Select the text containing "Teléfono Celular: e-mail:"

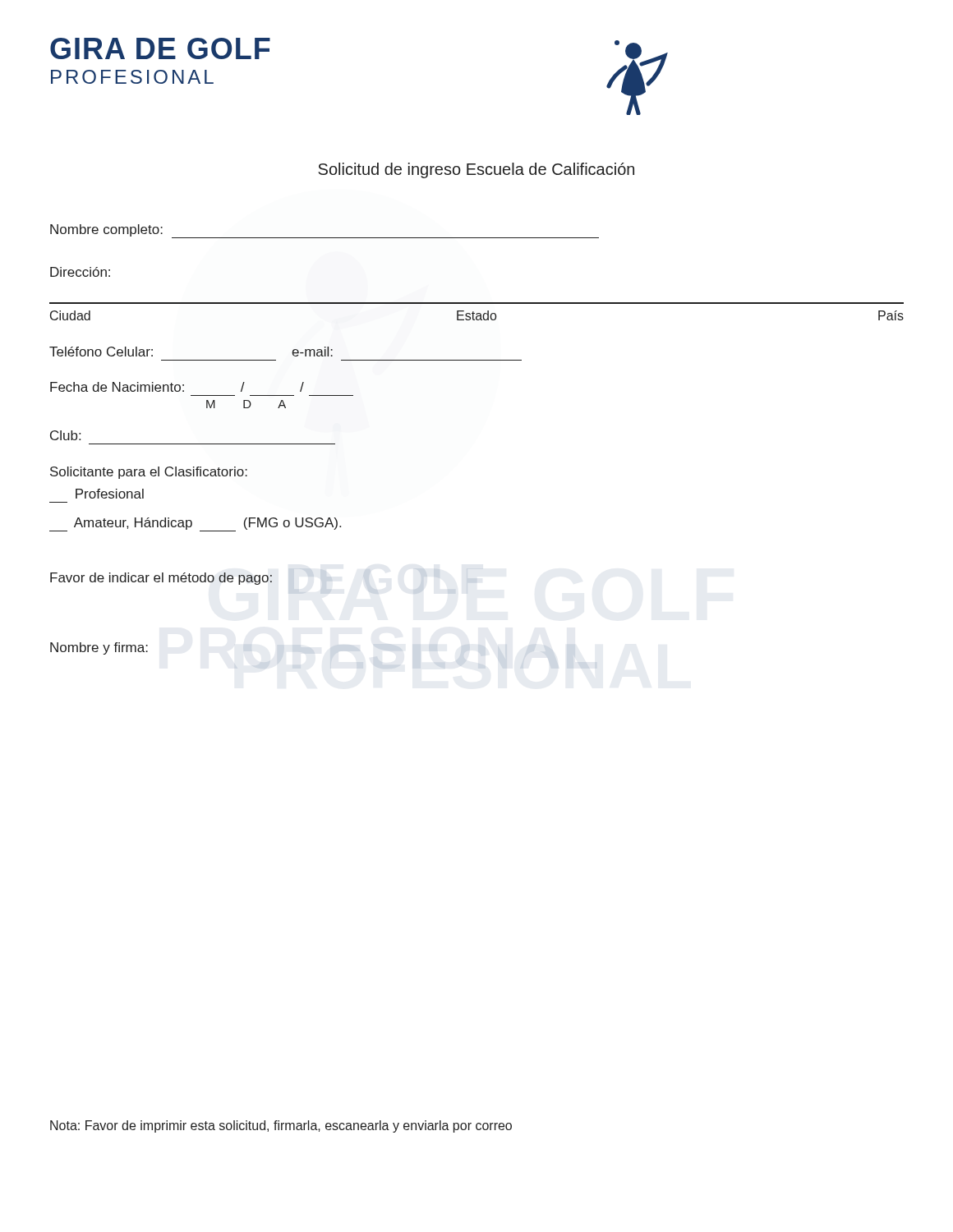click(x=285, y=352)
